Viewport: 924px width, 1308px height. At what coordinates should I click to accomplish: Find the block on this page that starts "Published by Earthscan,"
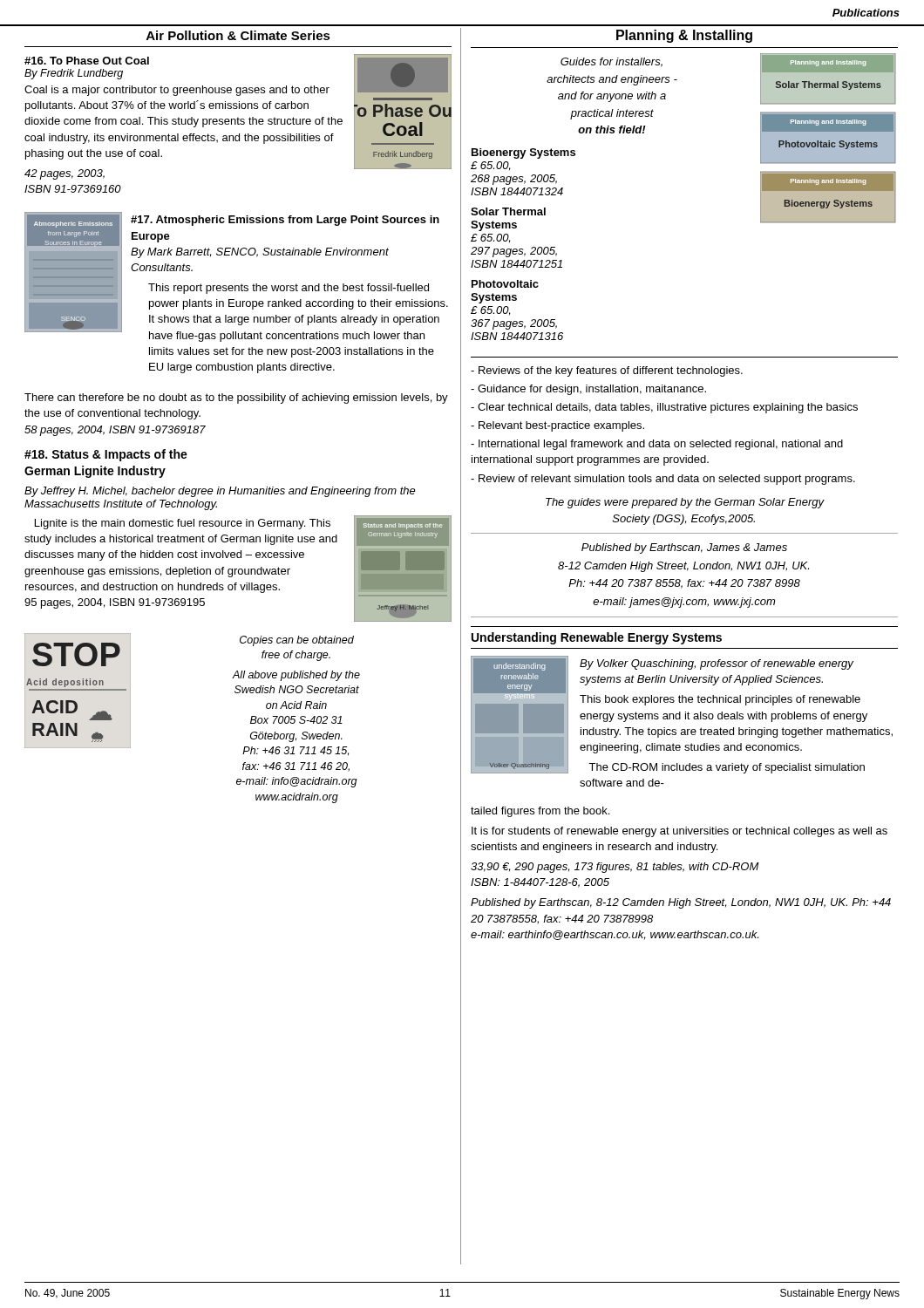tap(684, 574)
